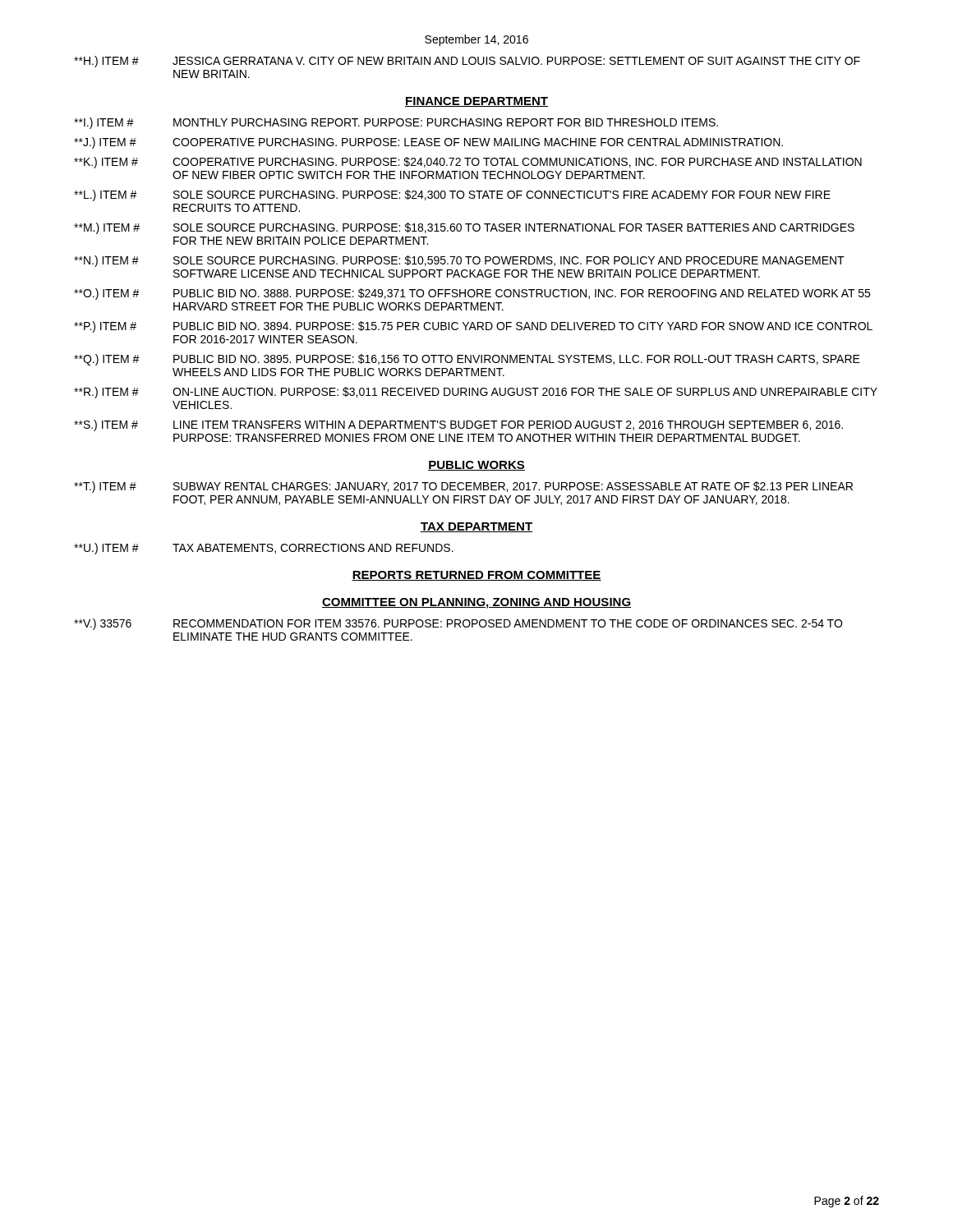This screenshot has width=953, height=1232.
Task: Find the list item that reads "**I.) ITEM #"
Action: [476, 122]
